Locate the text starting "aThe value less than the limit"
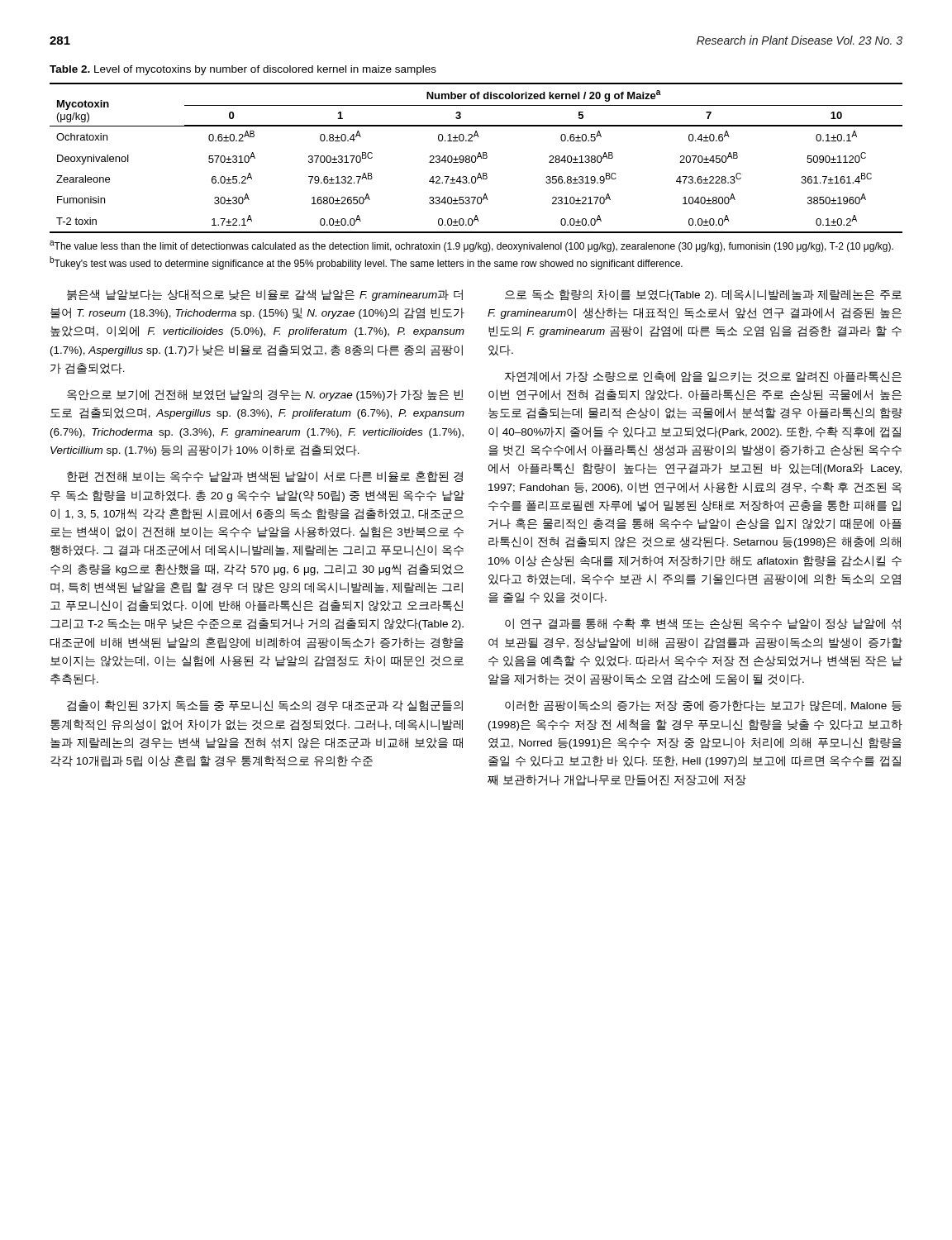952x1240 pixels. (x=472, y=254)
